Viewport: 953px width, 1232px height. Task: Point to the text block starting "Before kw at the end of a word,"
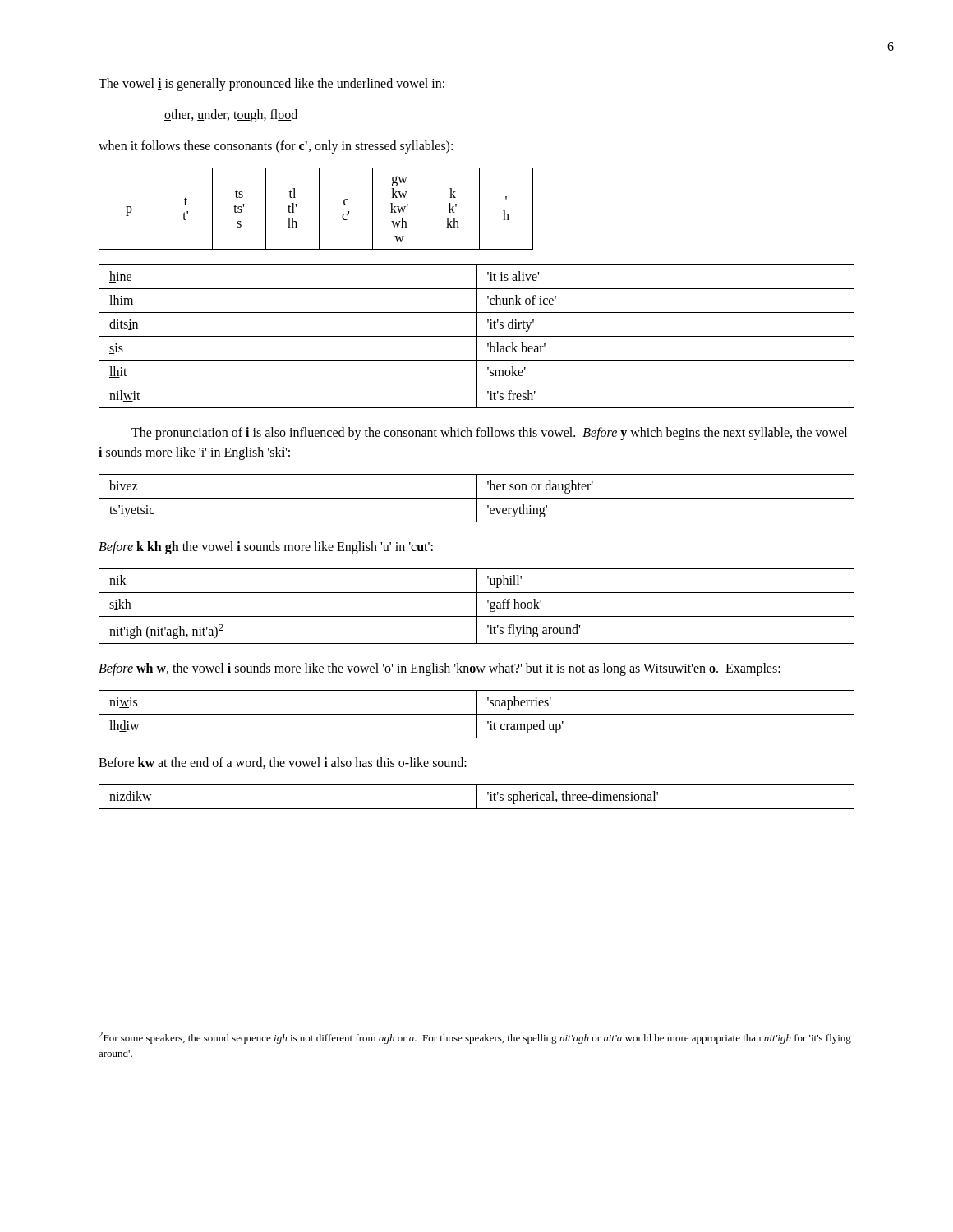[x=283, y=763]
